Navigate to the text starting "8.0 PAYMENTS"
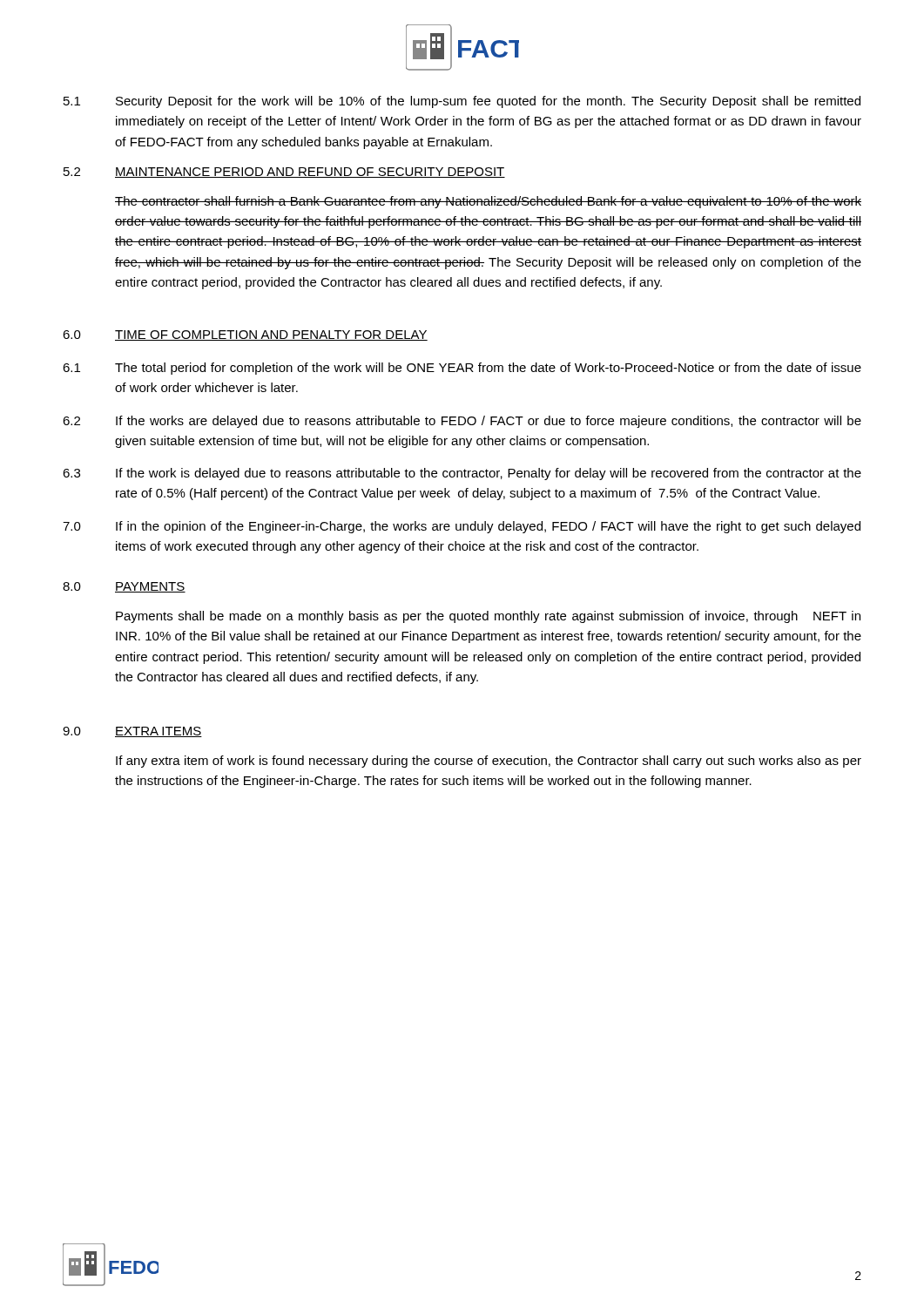 (x=124, y=587)
